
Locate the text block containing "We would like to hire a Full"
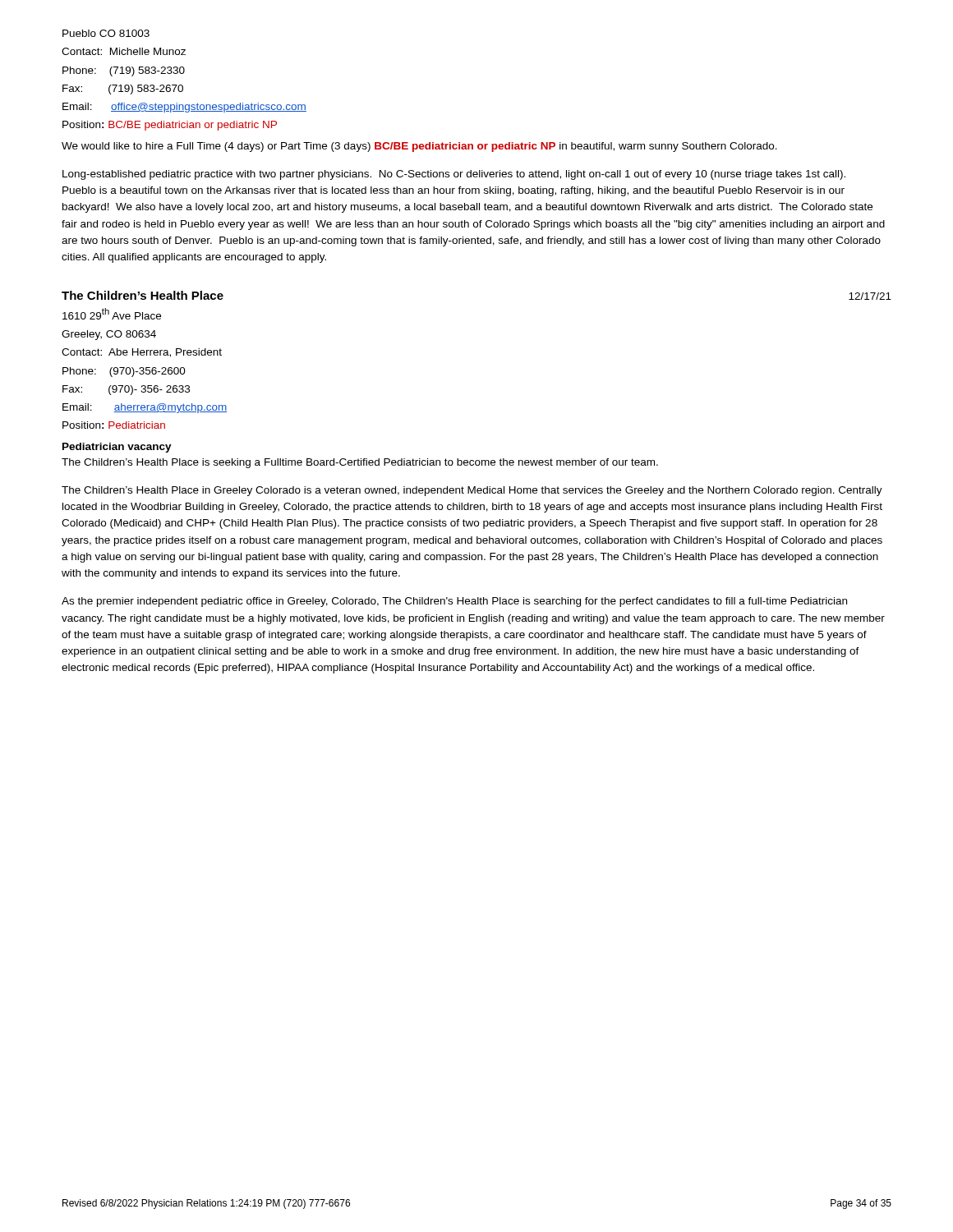pyautogui.click(x=420, y=145)
